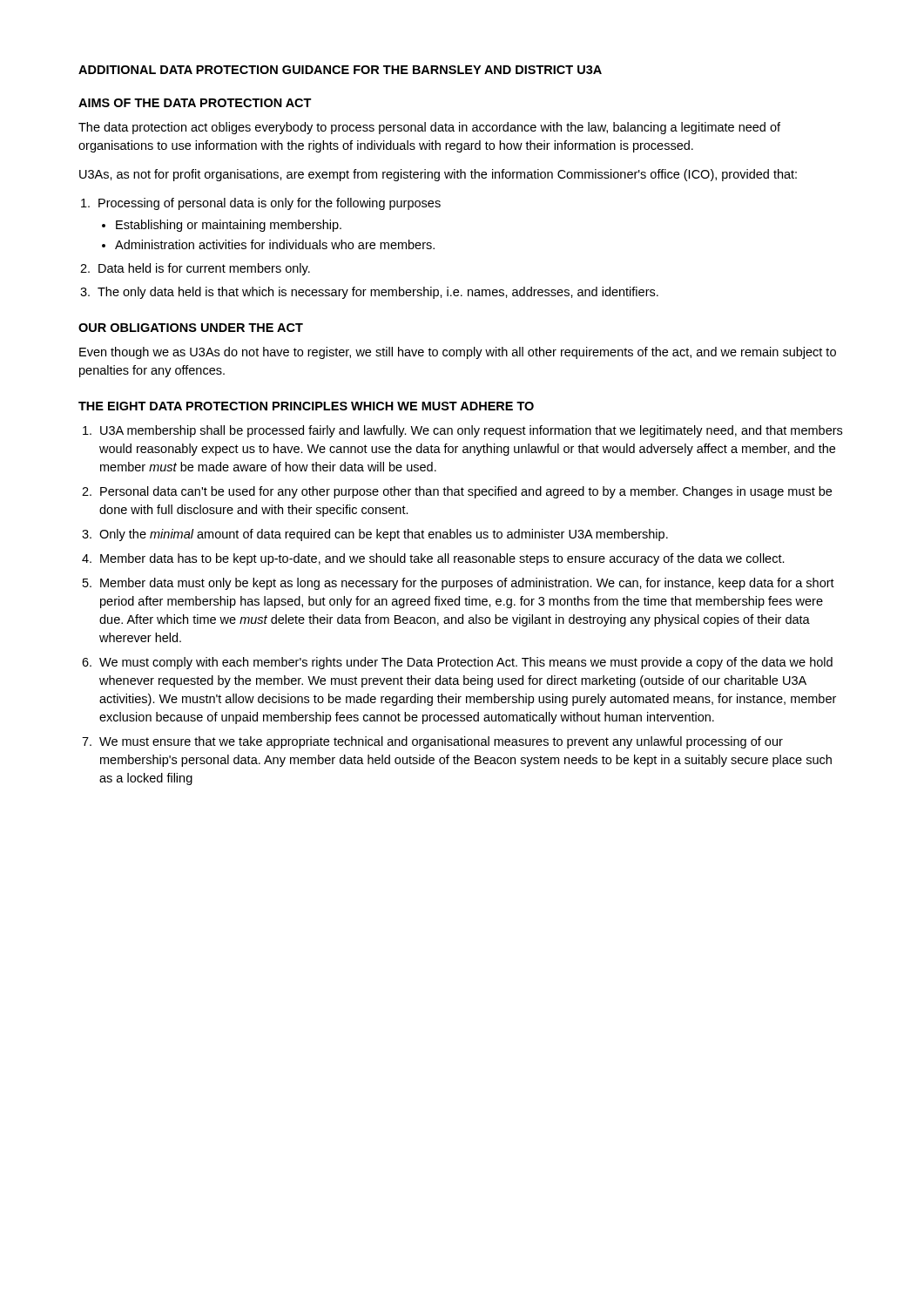924x1307 pixels.
Task: Click on the text block containing "U3As, as not for profit organisations, are"
Action: coord(438,174)
